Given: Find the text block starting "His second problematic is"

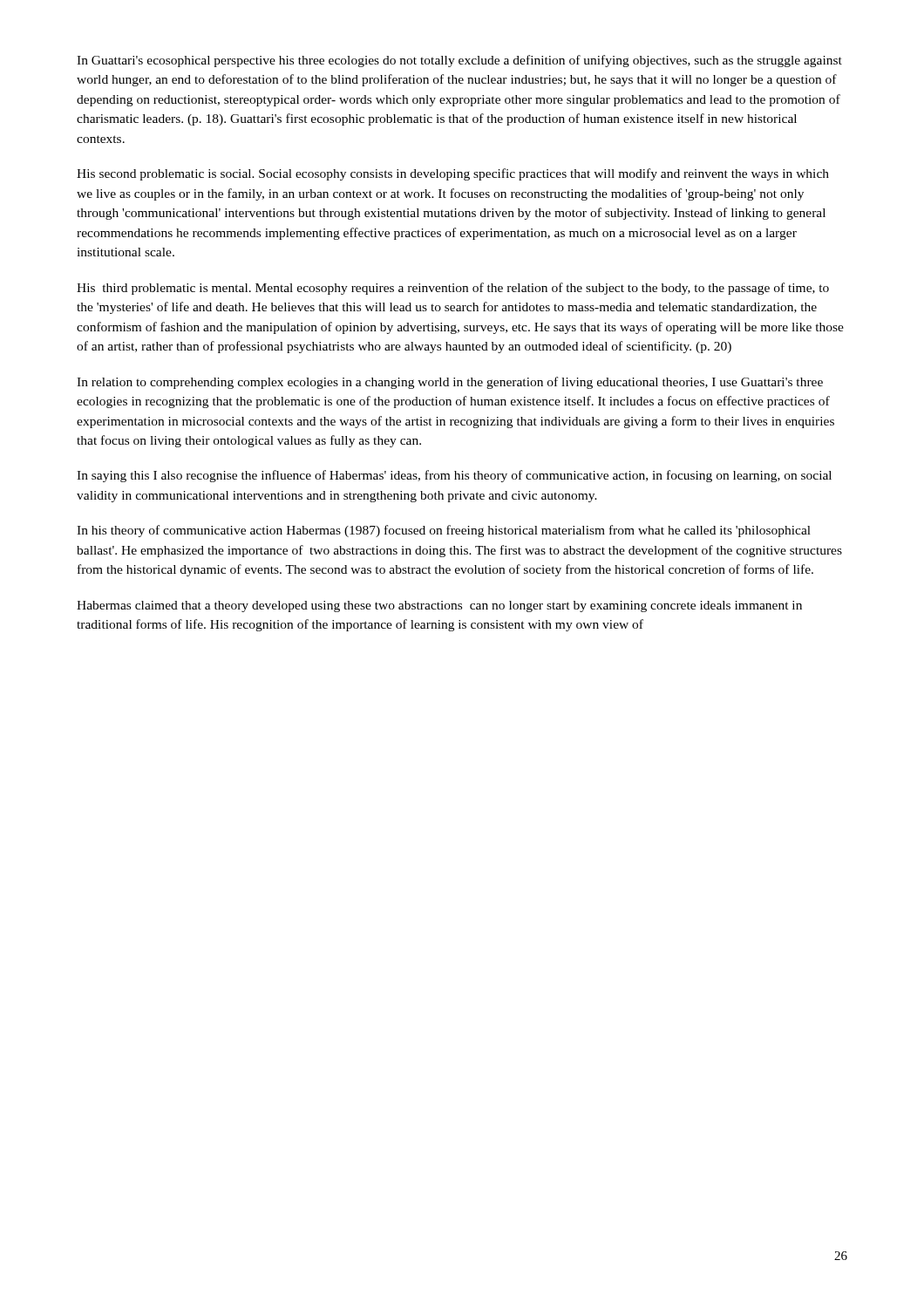Looking at the screenshot, I should tap(453, 213).
